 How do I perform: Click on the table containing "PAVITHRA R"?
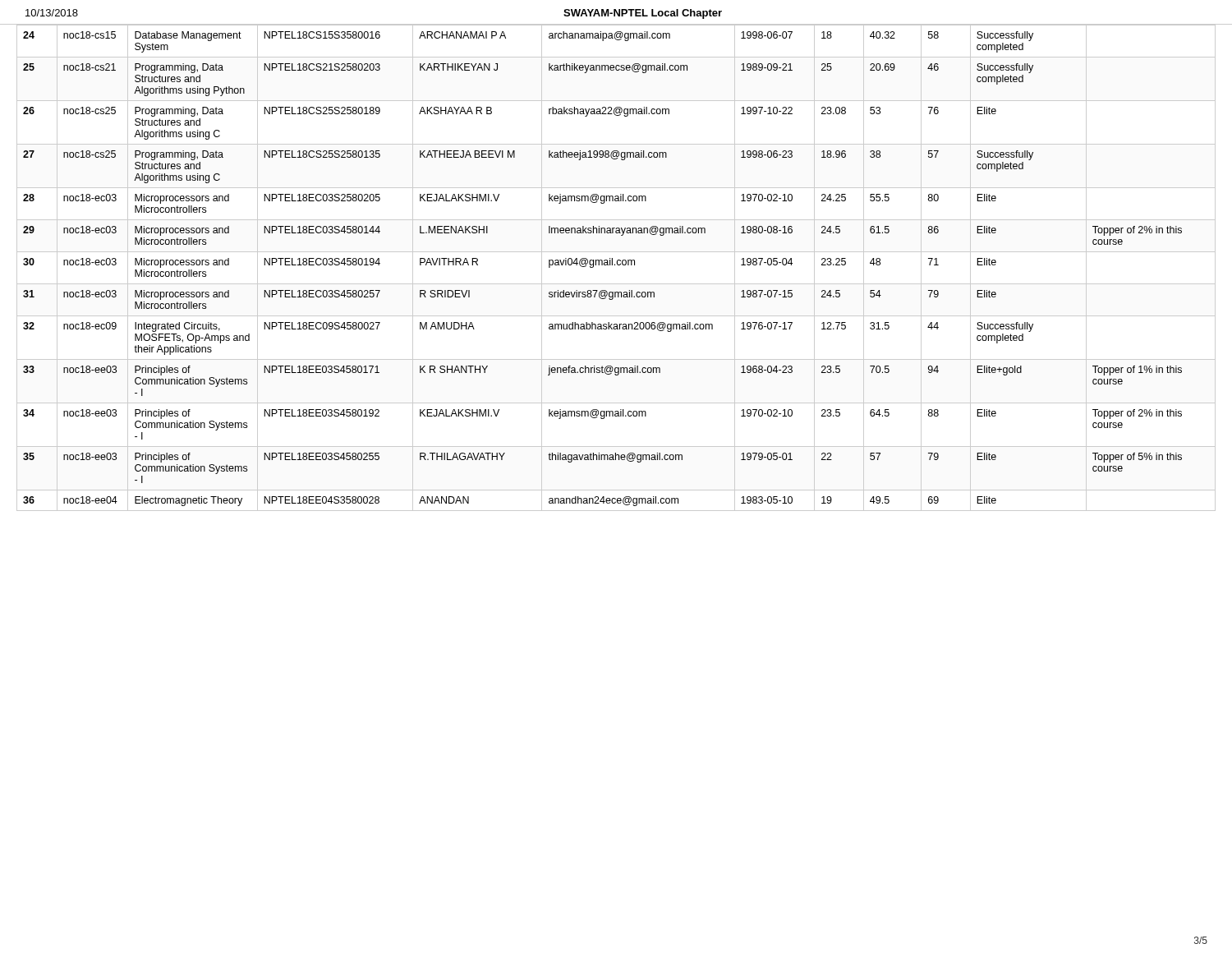coord(616,268)
